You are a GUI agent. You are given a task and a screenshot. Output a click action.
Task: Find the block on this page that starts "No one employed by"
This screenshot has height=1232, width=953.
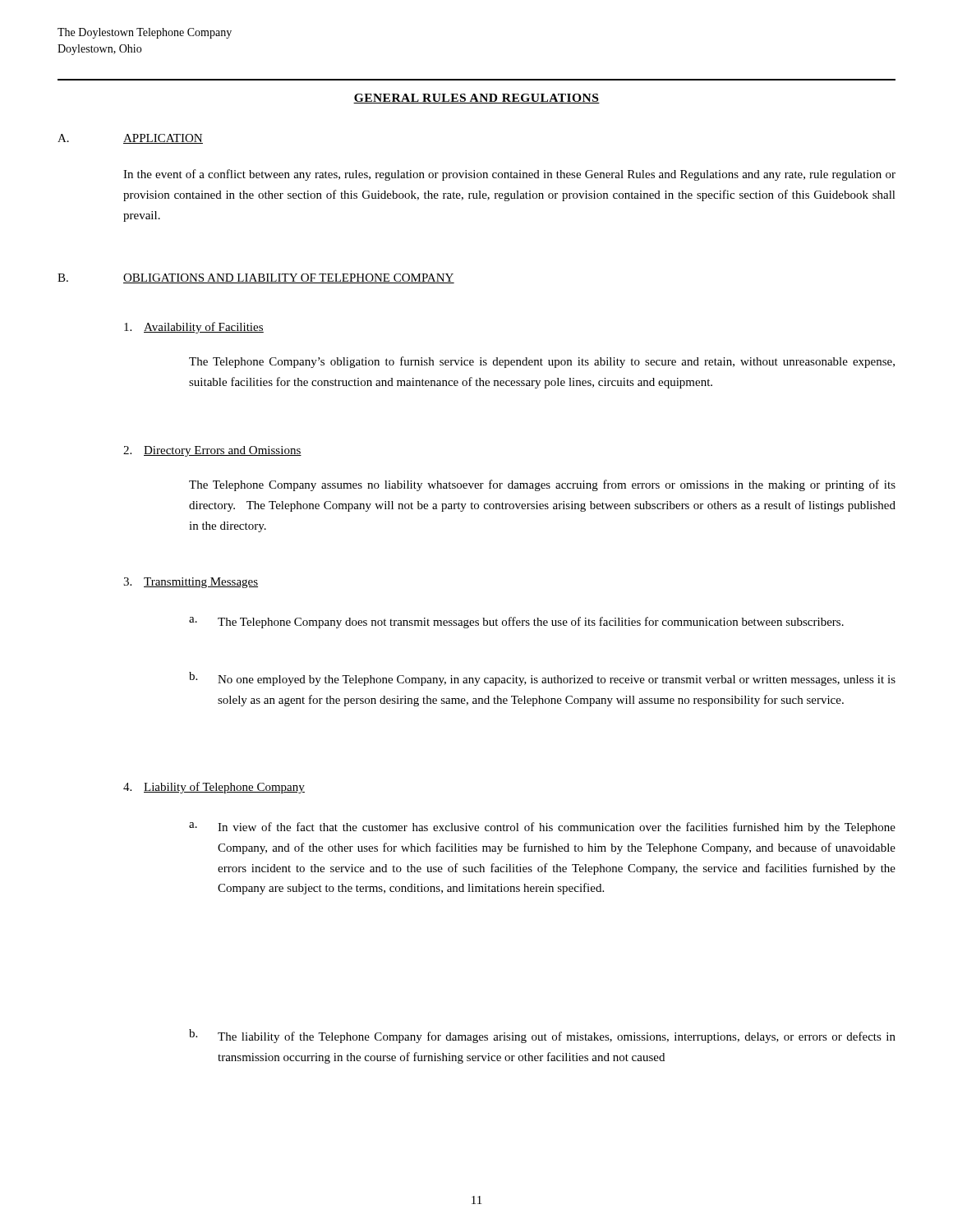[557, 689]
